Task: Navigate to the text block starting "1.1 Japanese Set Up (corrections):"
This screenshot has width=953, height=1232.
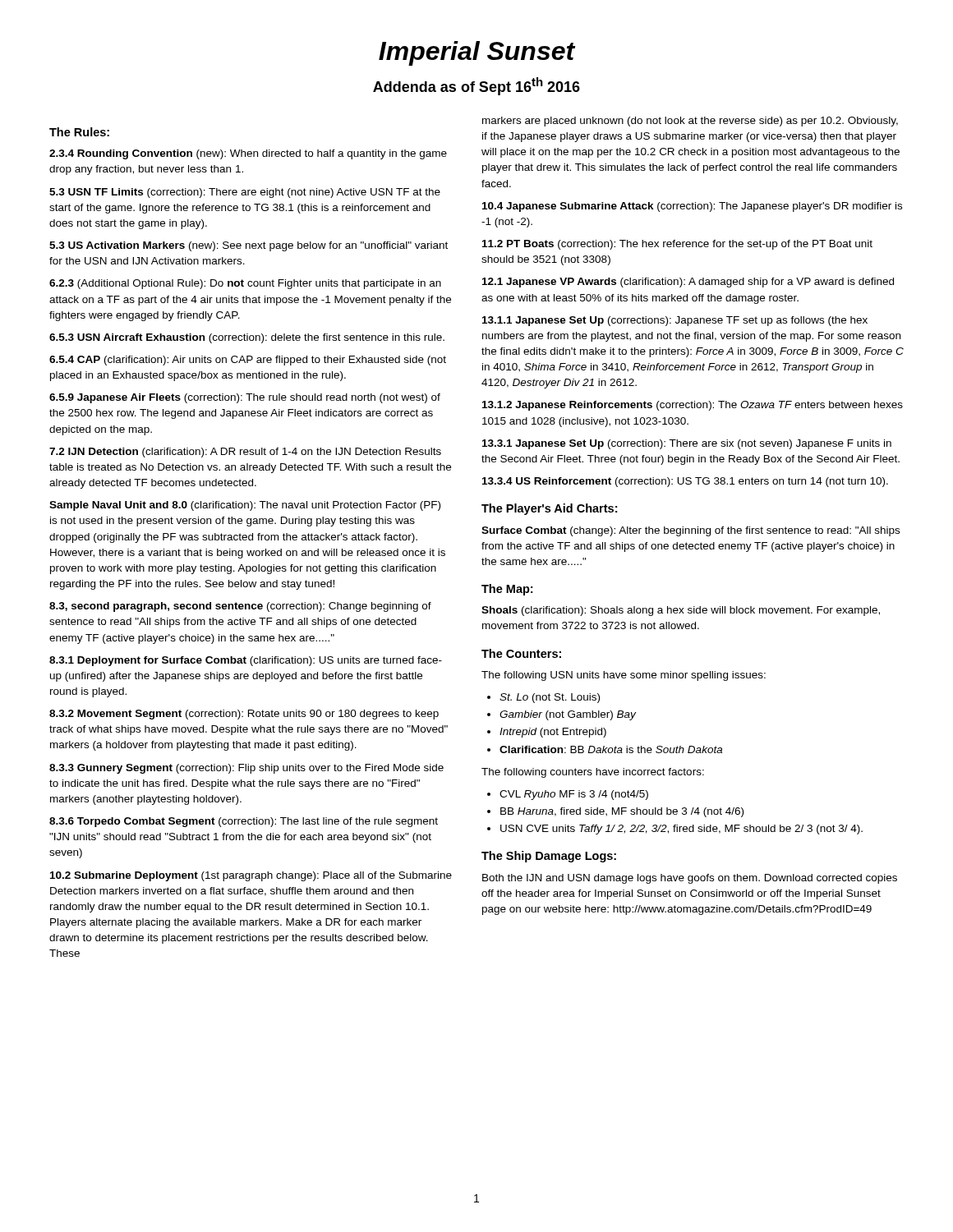Action: [x=693, y=351]
